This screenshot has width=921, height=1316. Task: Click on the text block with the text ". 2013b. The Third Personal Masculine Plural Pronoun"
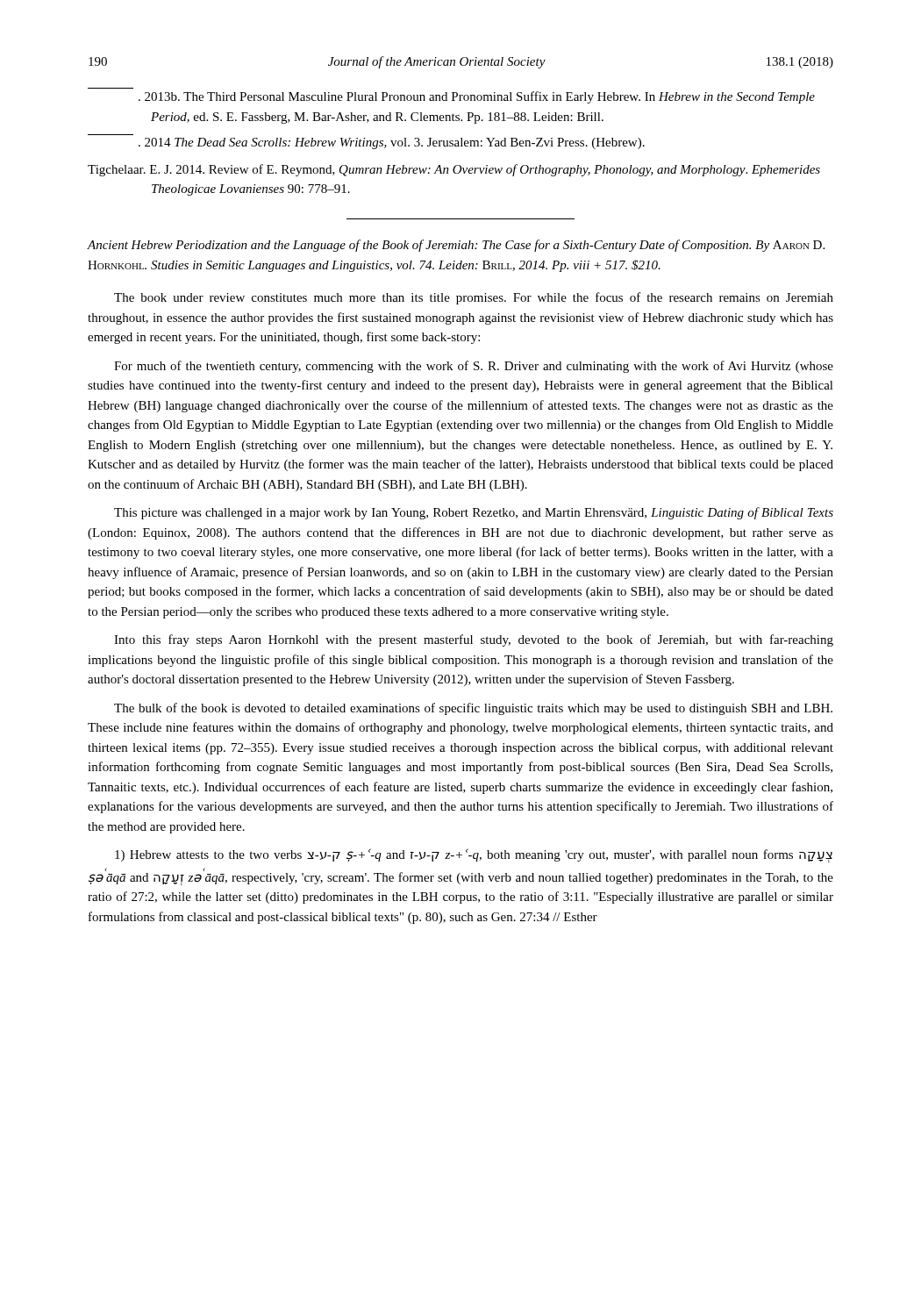click(451, 106)
